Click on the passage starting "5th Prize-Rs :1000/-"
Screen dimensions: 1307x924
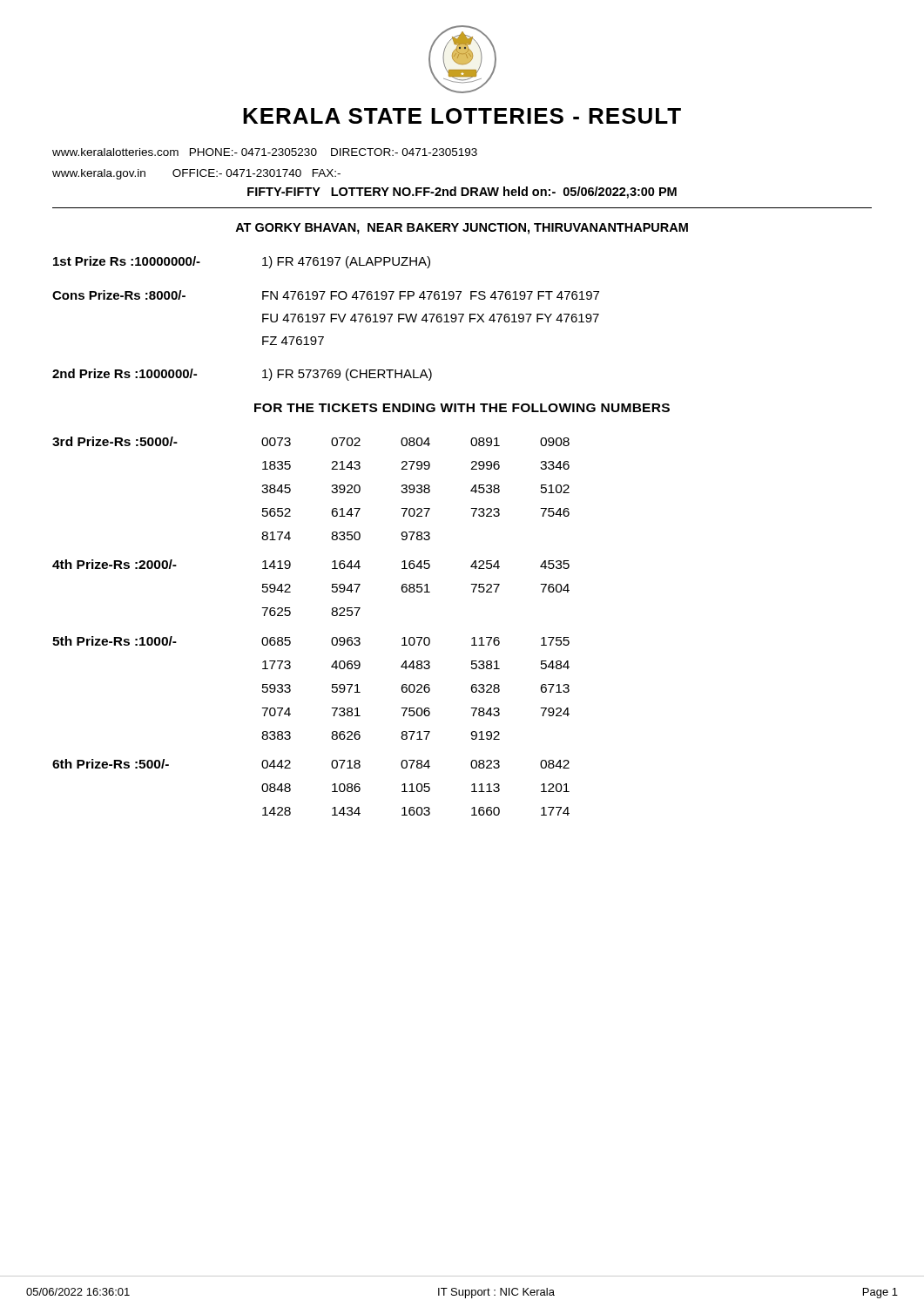(x=462, y=688)
